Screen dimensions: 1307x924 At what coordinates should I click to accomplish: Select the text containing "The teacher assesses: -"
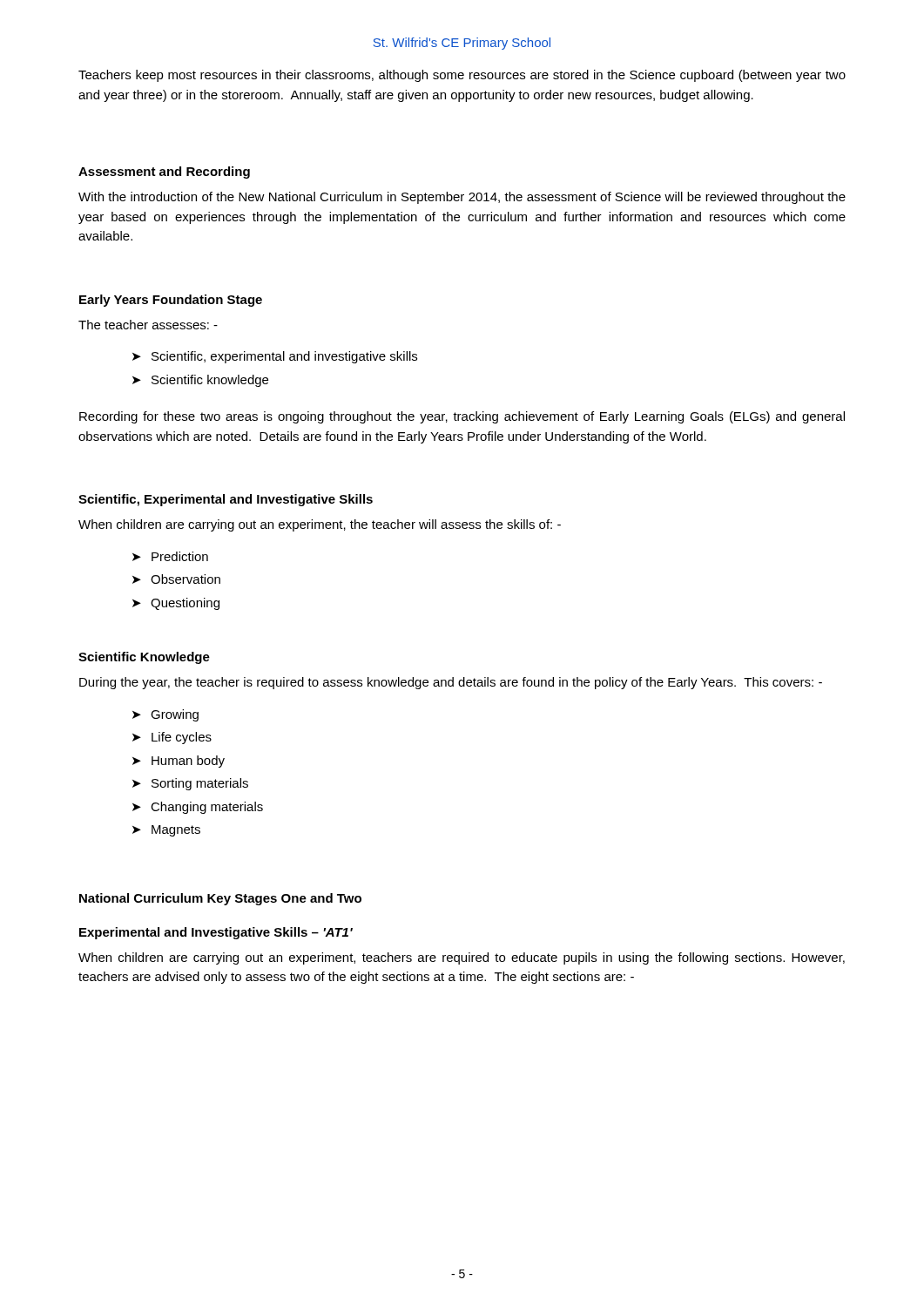148,324
